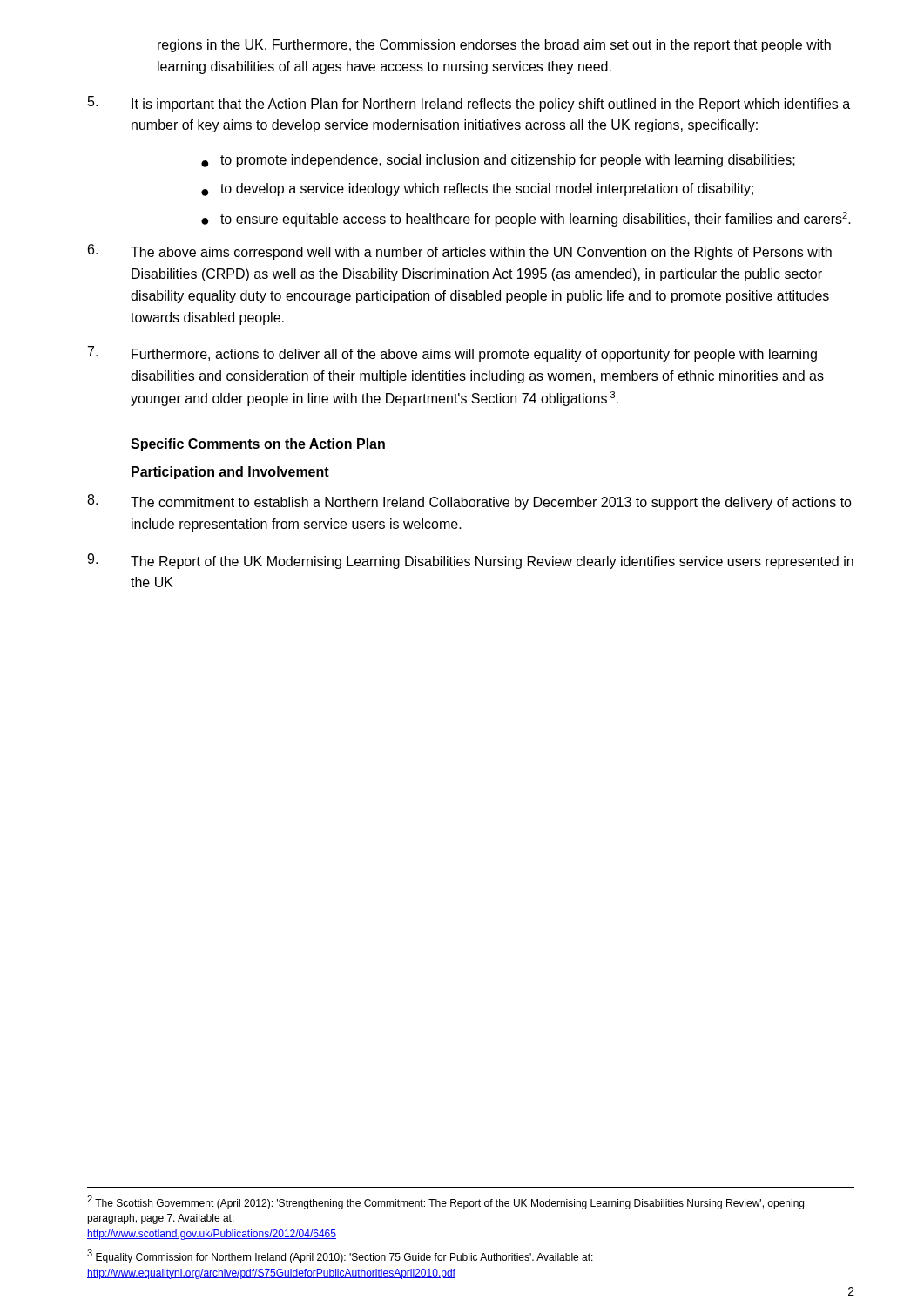Click the passage that begins "6. The above aims correspond"
This screenshot has height=1307, width=924.
(x=471, y=286)
